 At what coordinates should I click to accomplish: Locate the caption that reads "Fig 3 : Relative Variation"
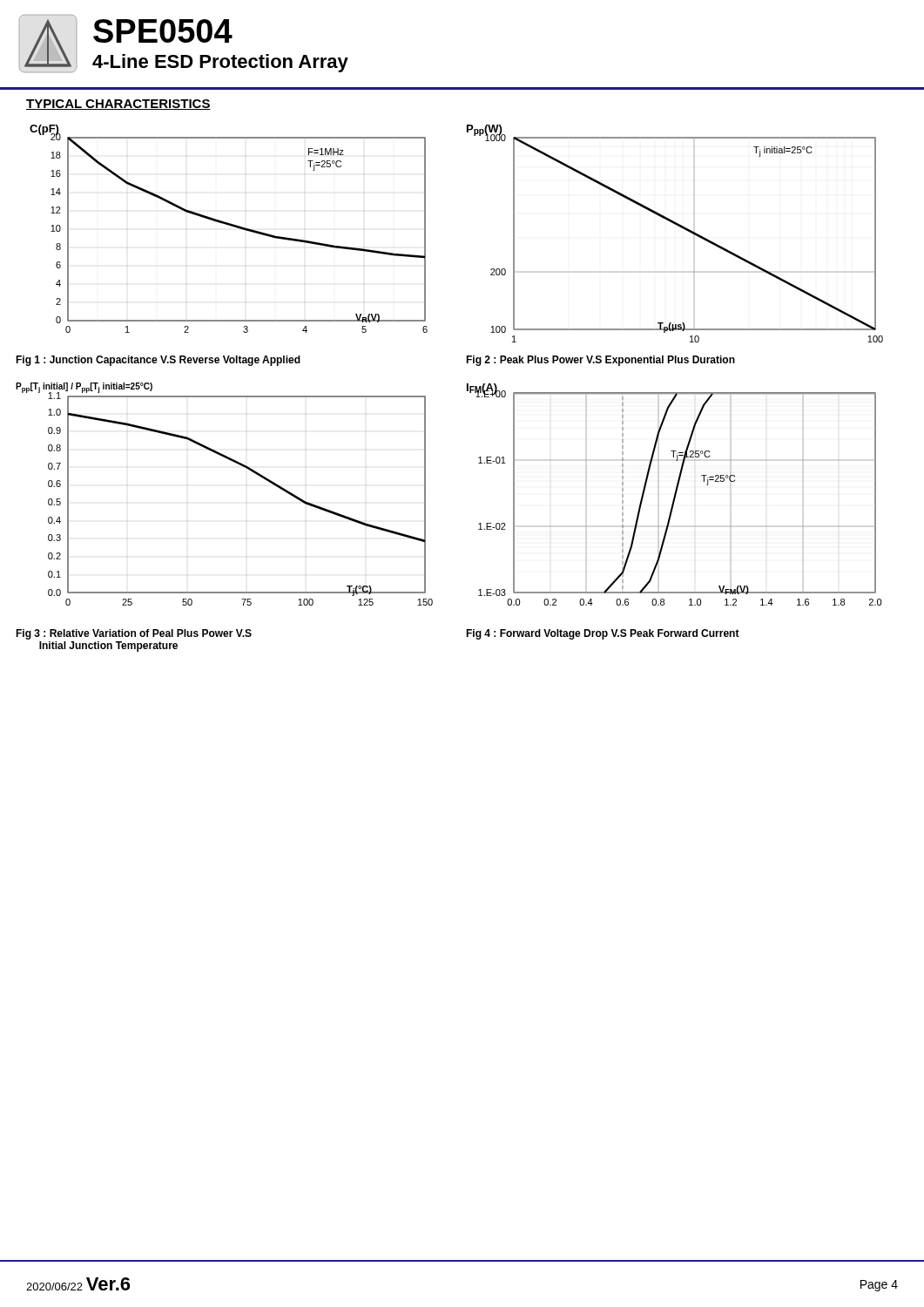point(134,640)
